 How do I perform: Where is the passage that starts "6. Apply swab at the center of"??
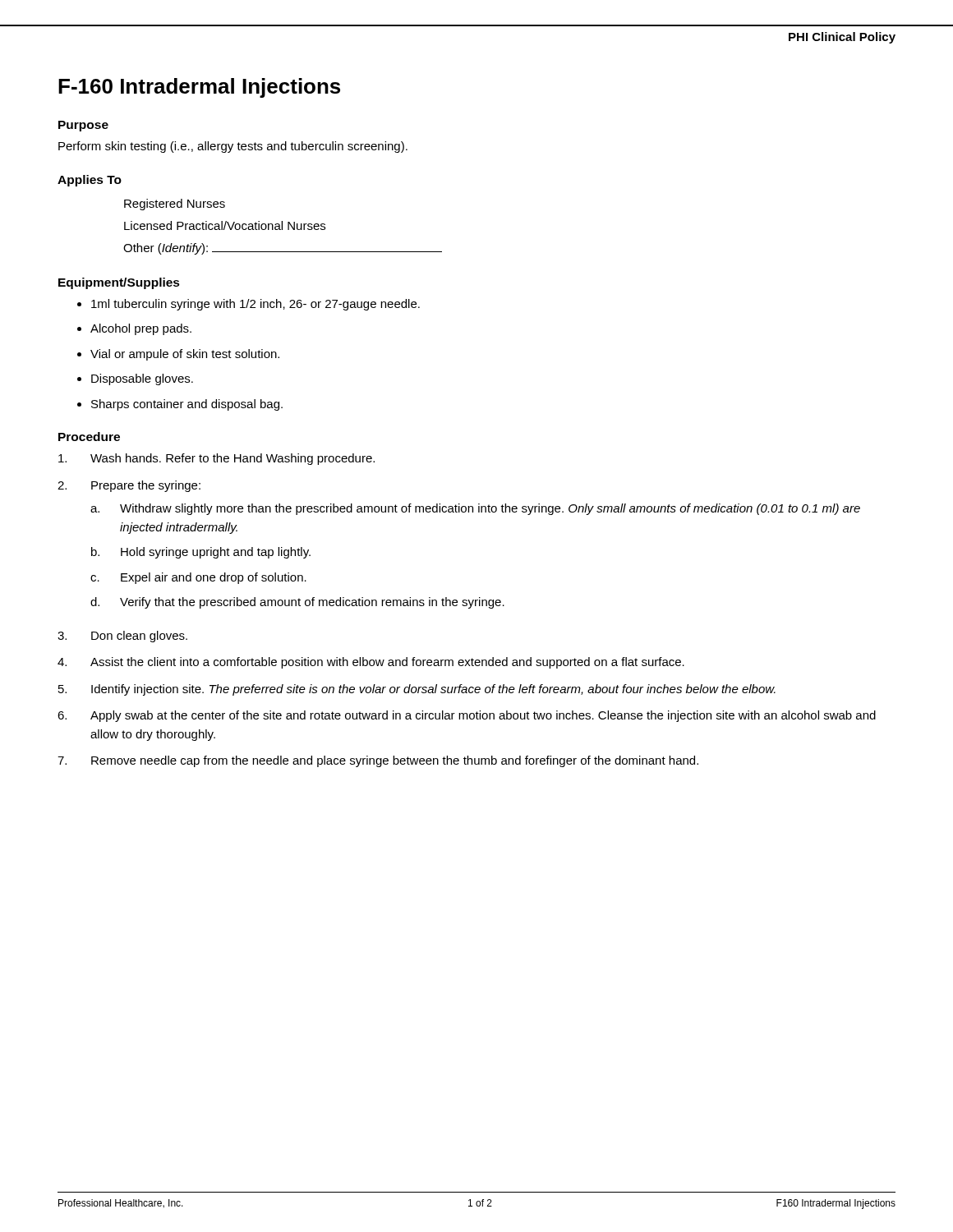click(476, 725)
